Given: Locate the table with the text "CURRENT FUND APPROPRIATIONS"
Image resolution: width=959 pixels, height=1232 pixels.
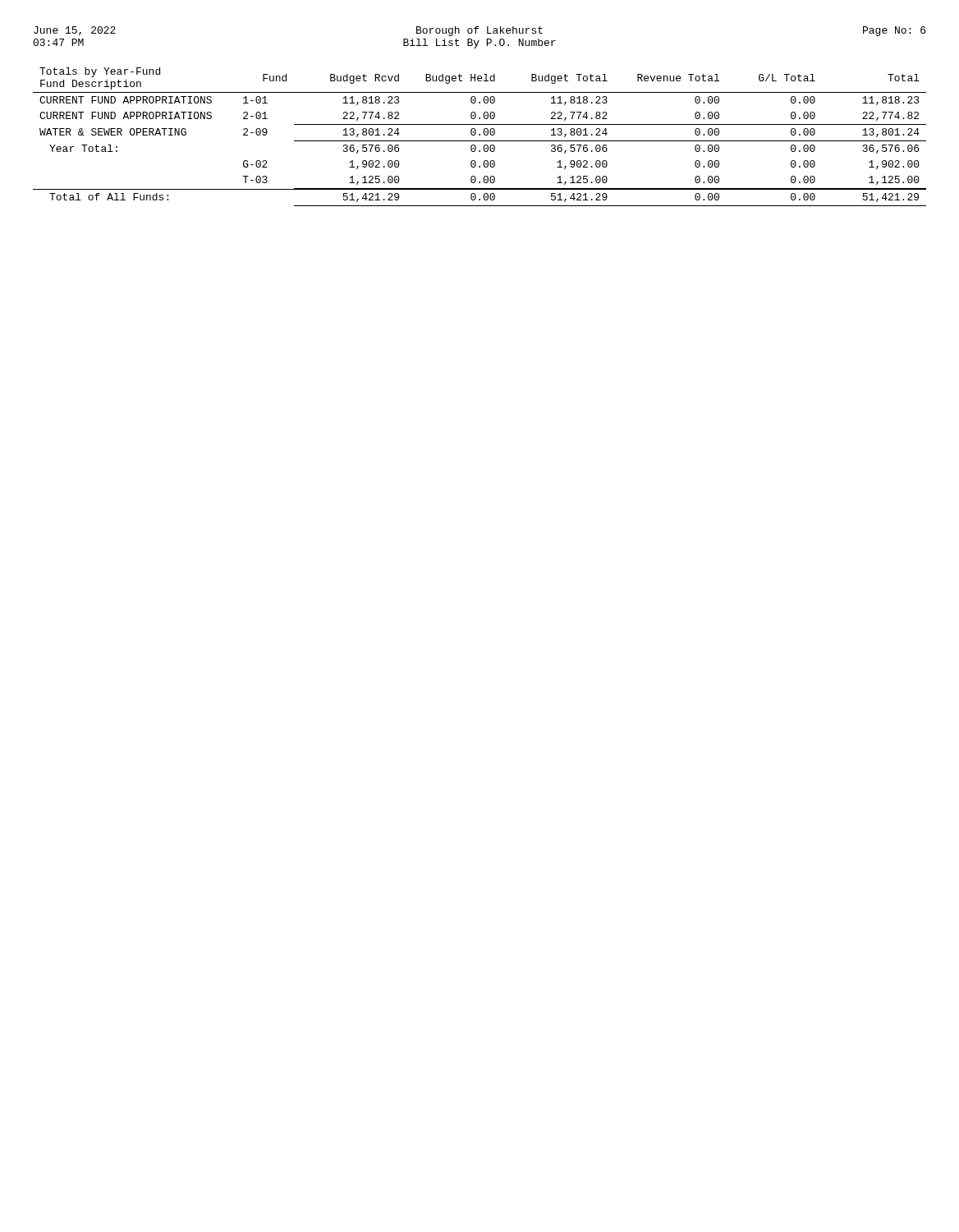Looking at the screenshot, I should (x=480, y=135).
